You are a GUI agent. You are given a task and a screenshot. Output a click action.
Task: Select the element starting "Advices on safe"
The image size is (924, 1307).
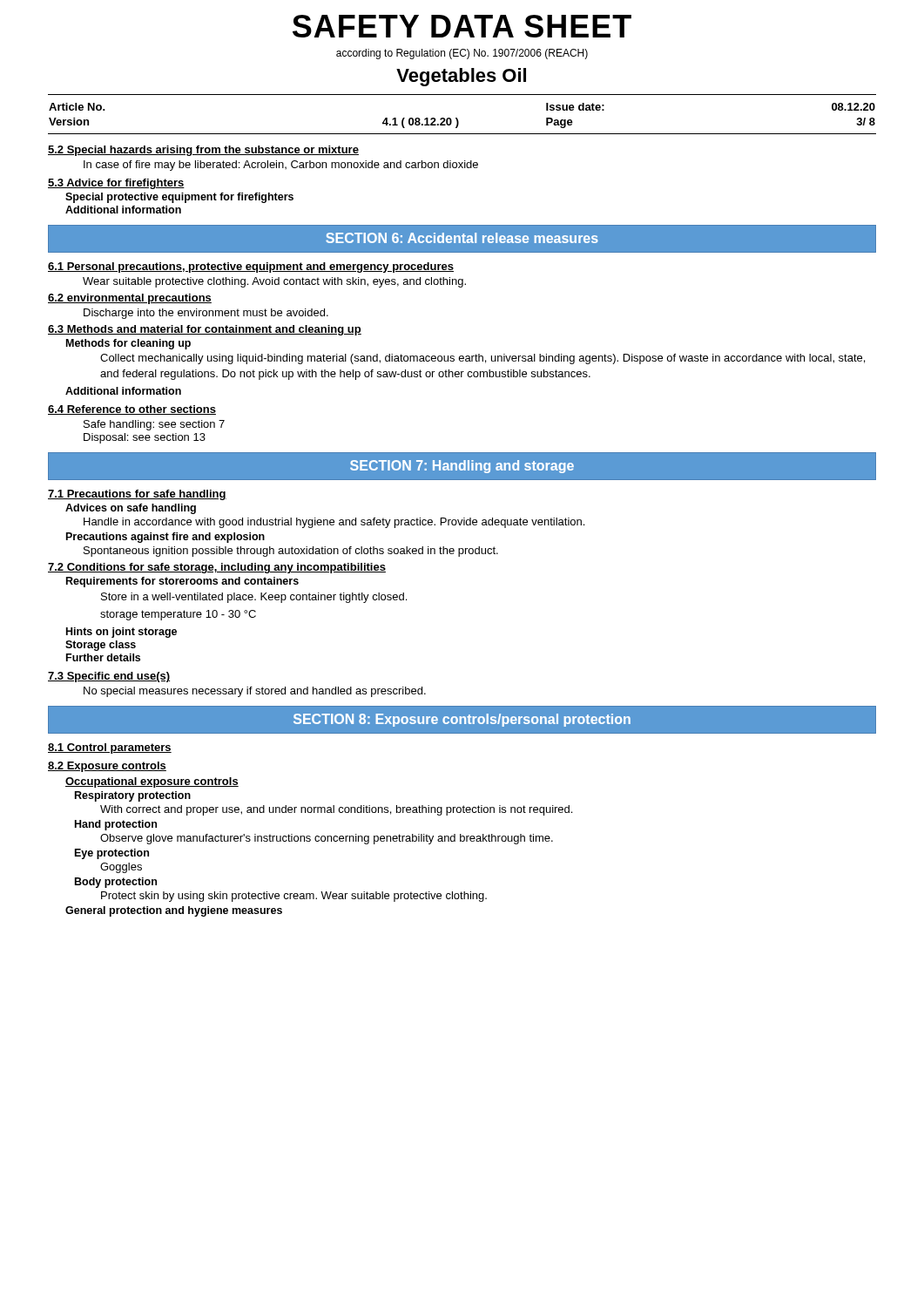point(131,508)
